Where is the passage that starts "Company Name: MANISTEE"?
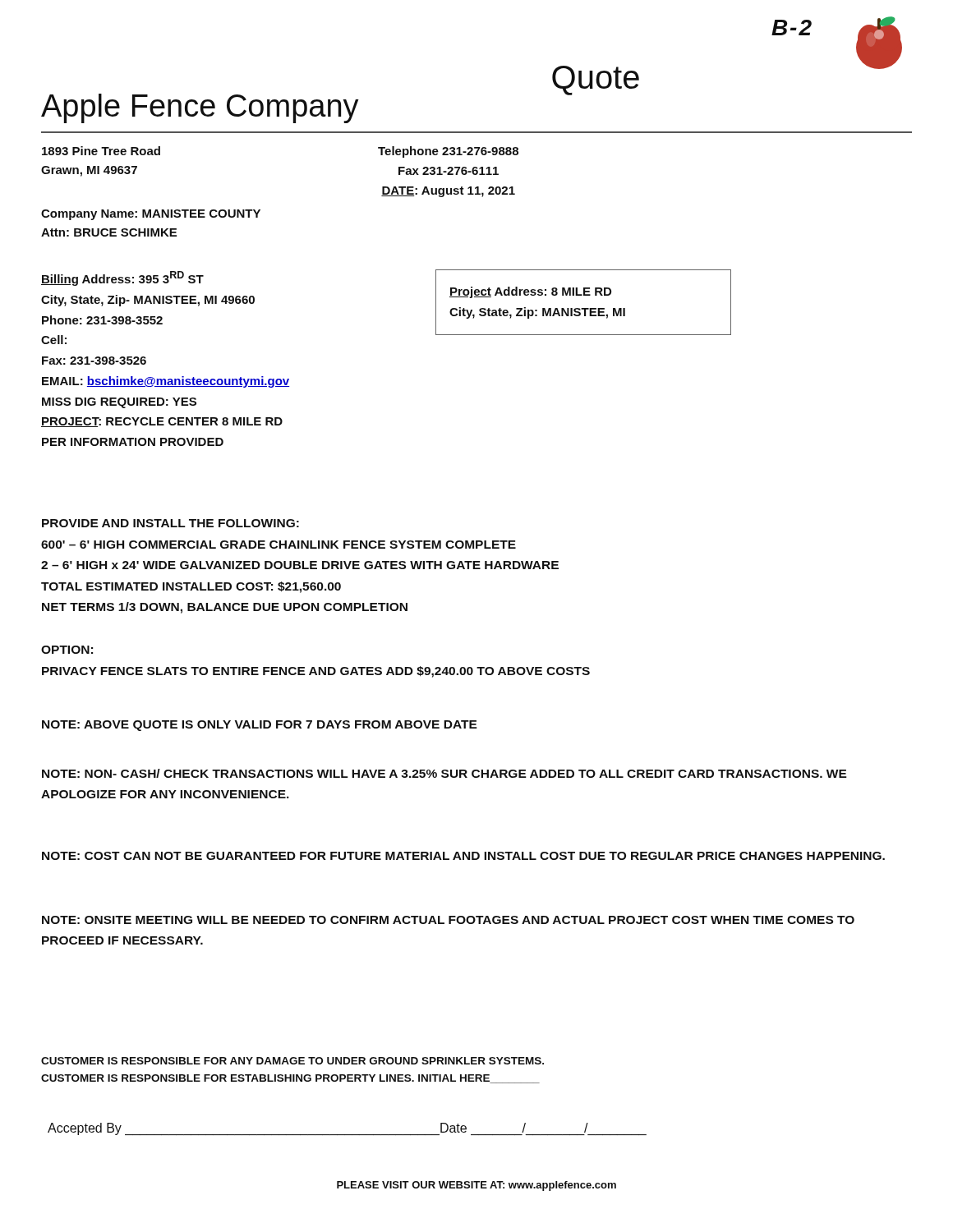 coord(151,223)
